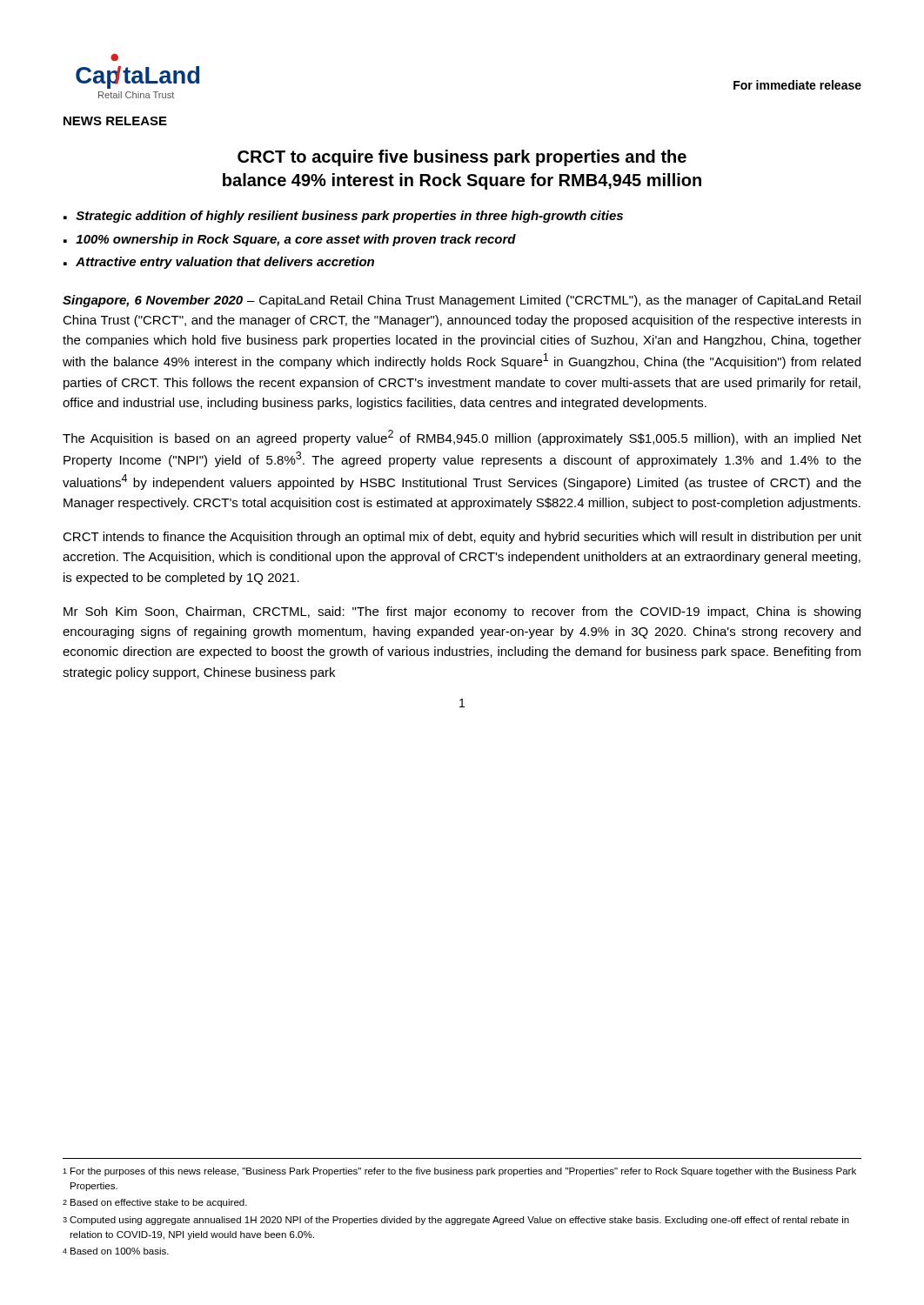Locate the block of text that opens with "Mr Soh Kim"
The image size is (924, 1305).
click(x=462, y=641)
